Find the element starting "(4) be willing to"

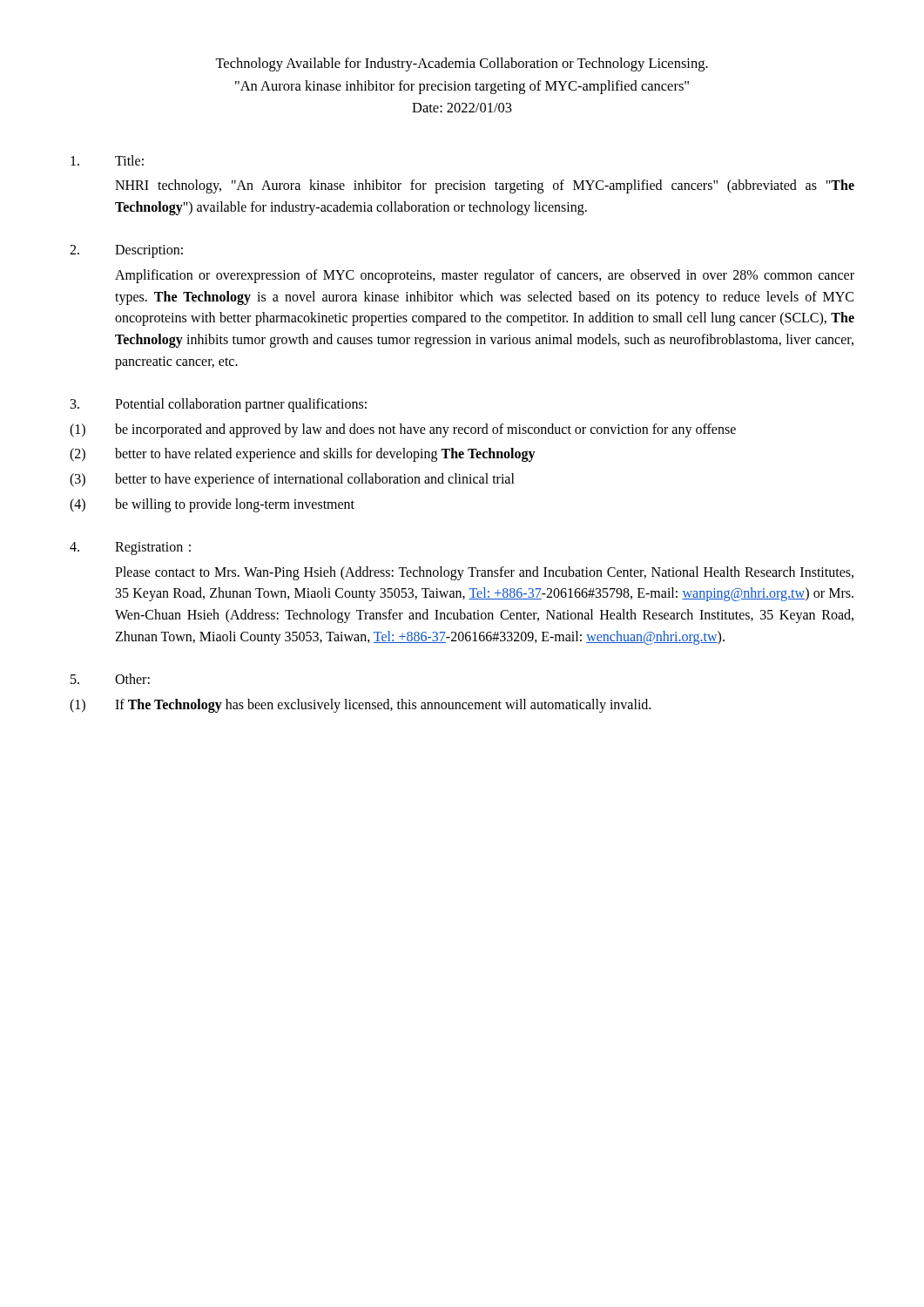pos(212,505)
